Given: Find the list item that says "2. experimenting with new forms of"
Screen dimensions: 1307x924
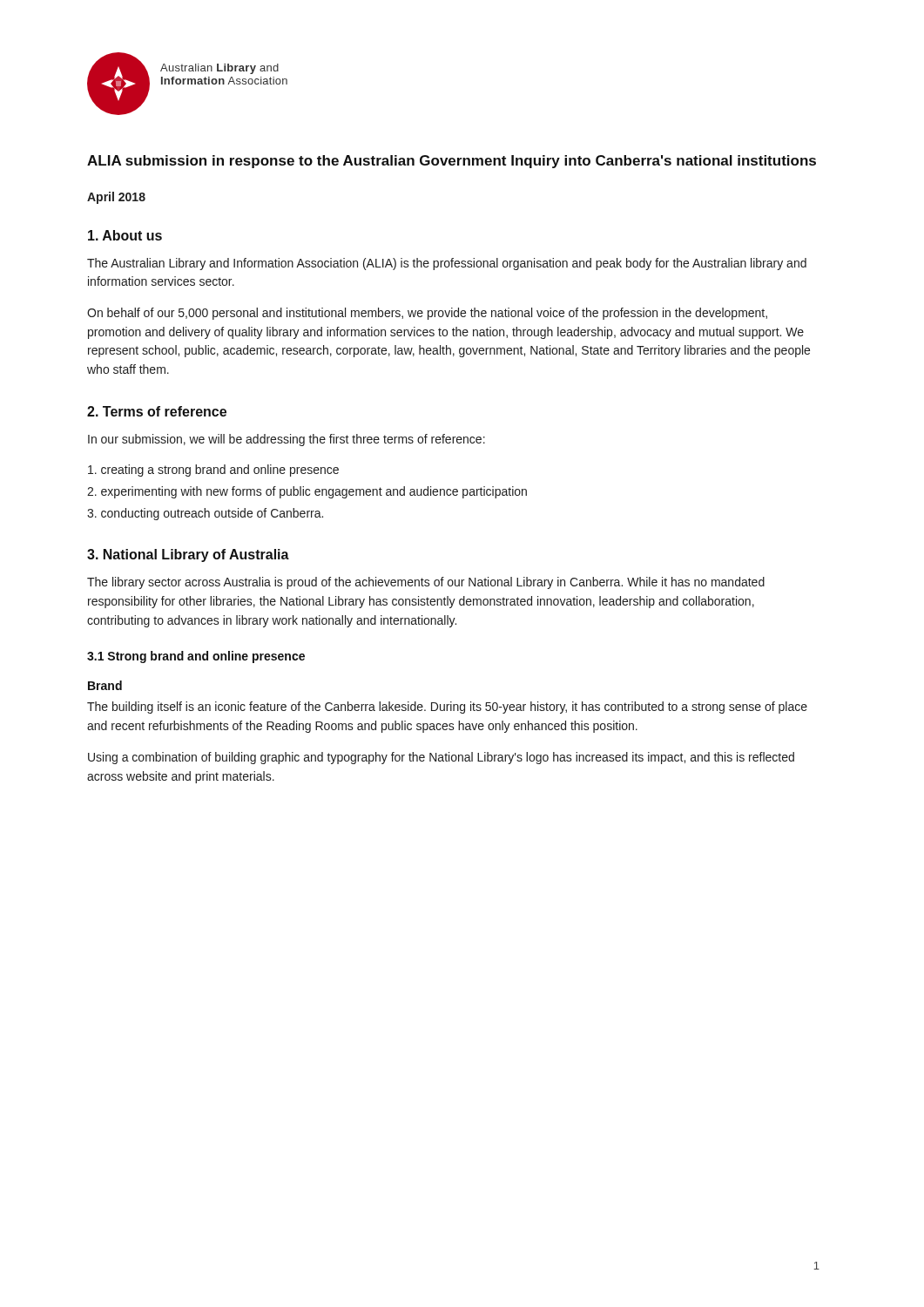Looking at the screenshot, I should coord(307,491).
